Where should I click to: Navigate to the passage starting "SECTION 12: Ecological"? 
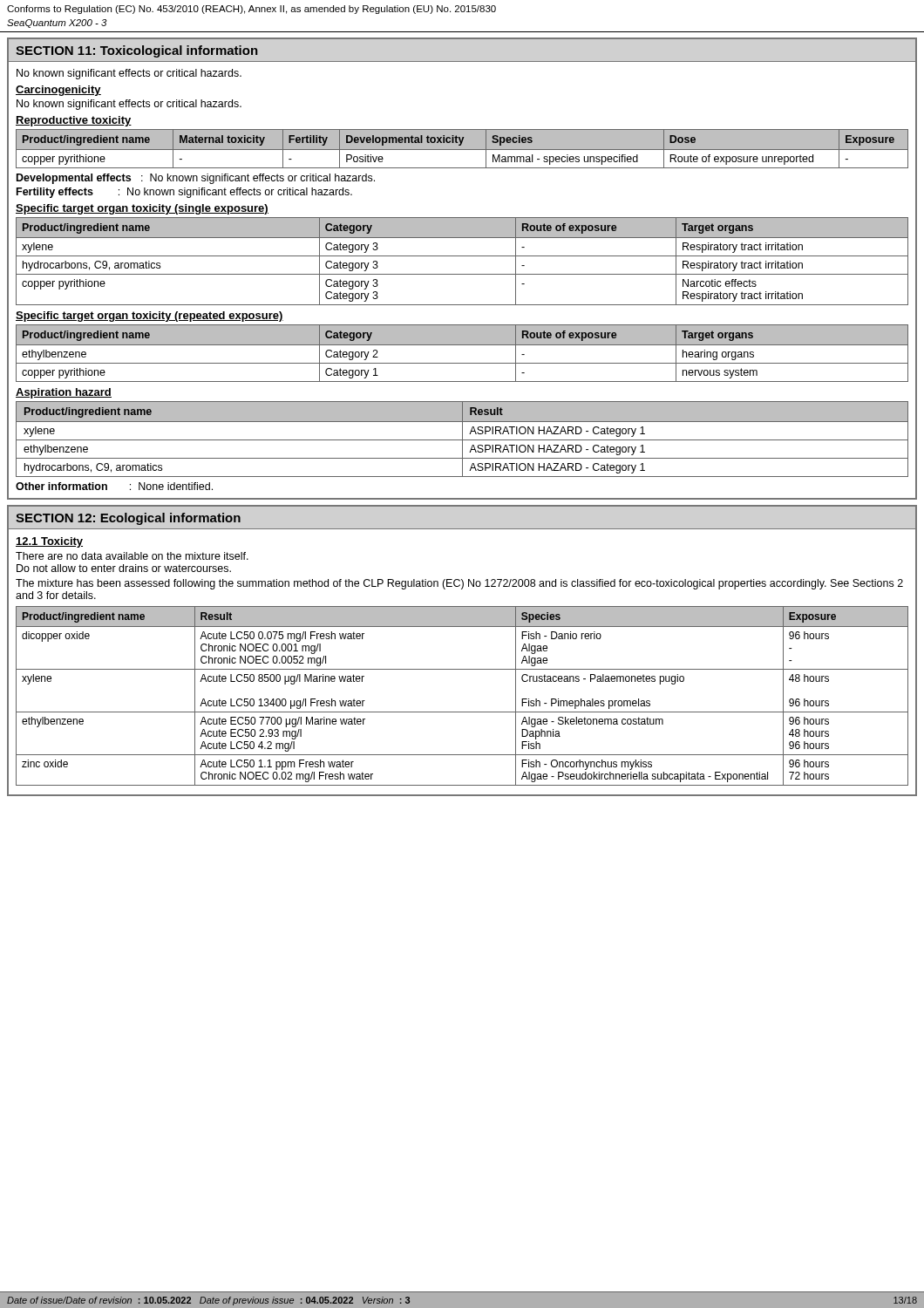(128, 518)
